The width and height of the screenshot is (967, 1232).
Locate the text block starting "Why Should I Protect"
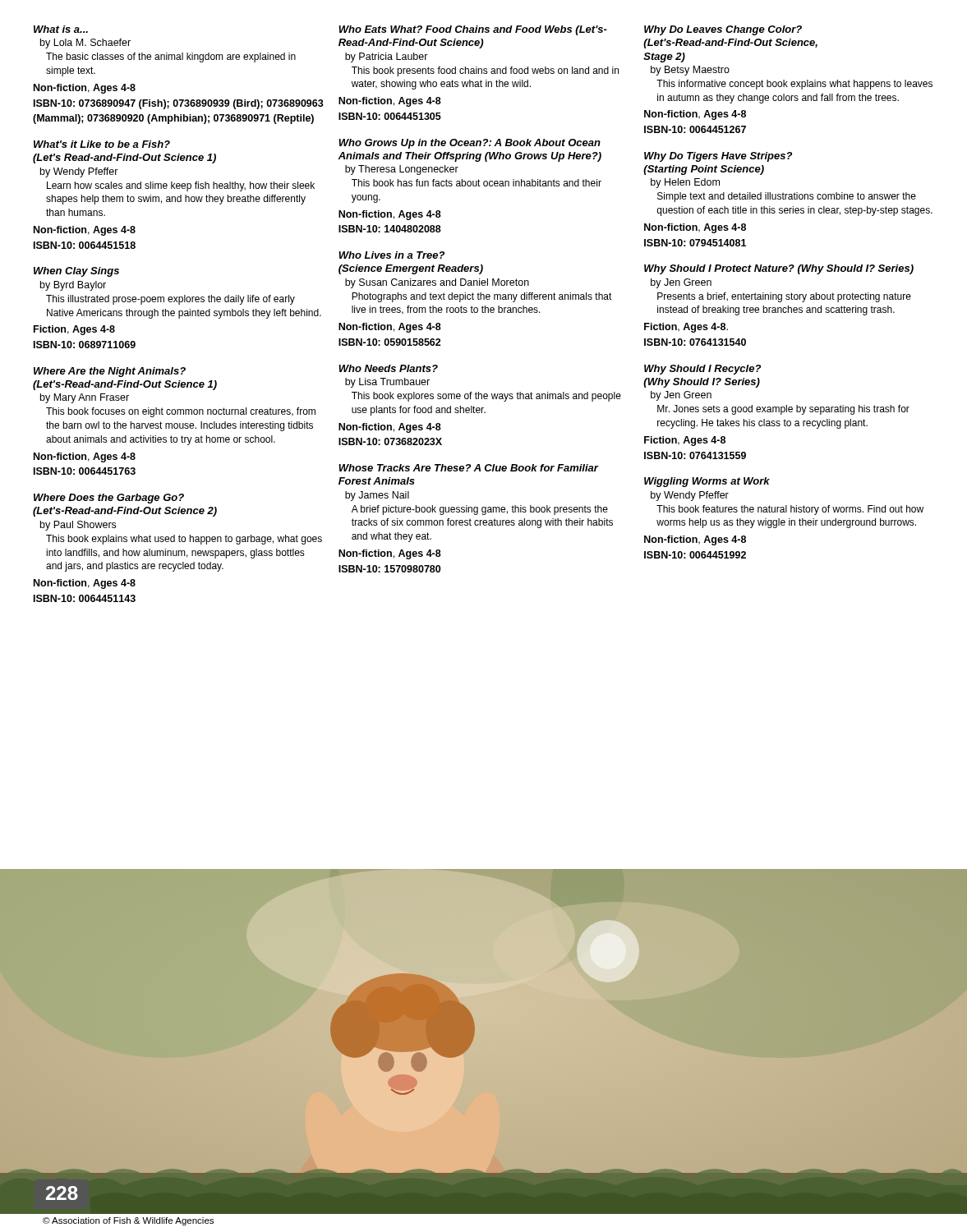[x=789, y=306]
